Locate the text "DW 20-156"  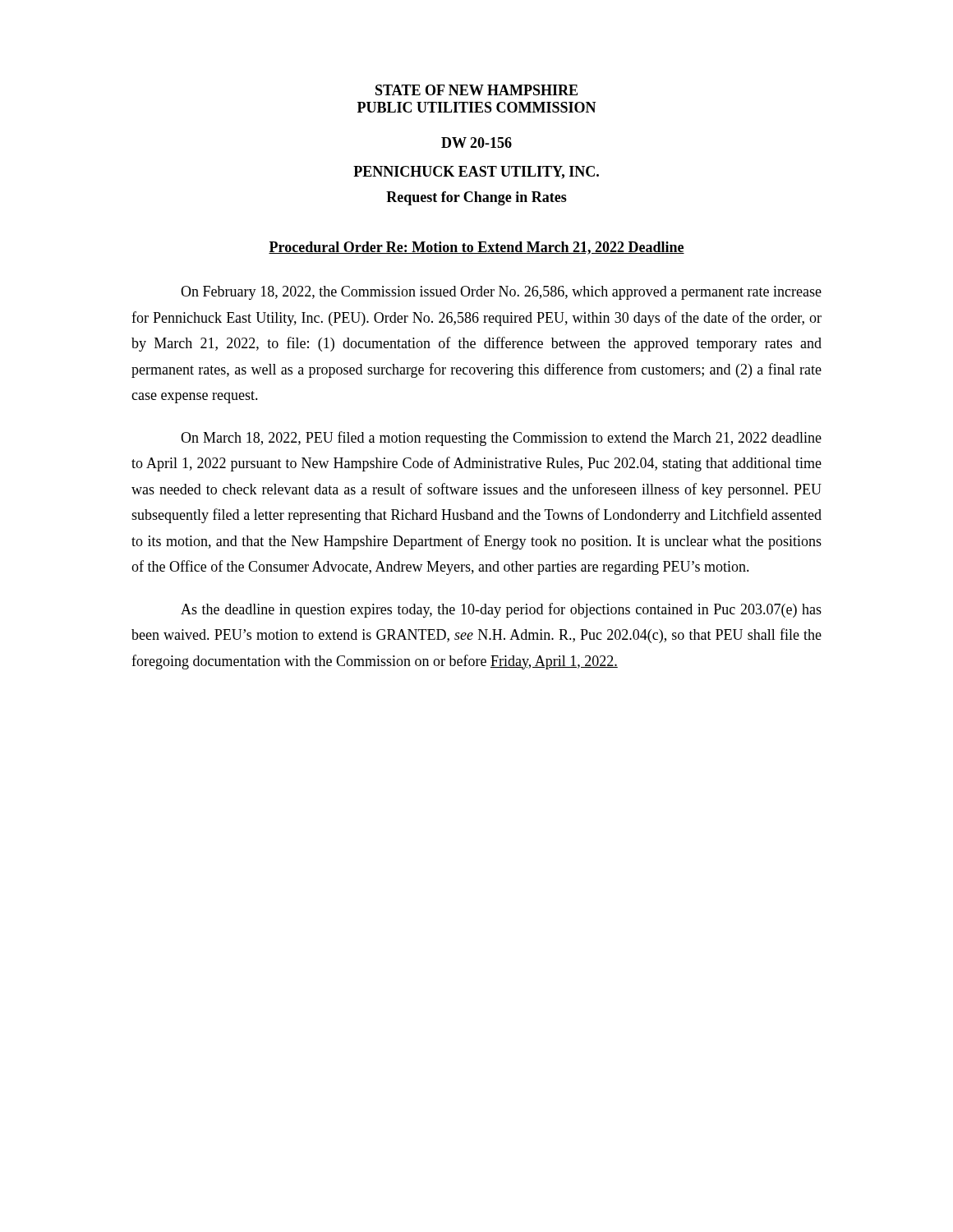[x=476, y=143]
